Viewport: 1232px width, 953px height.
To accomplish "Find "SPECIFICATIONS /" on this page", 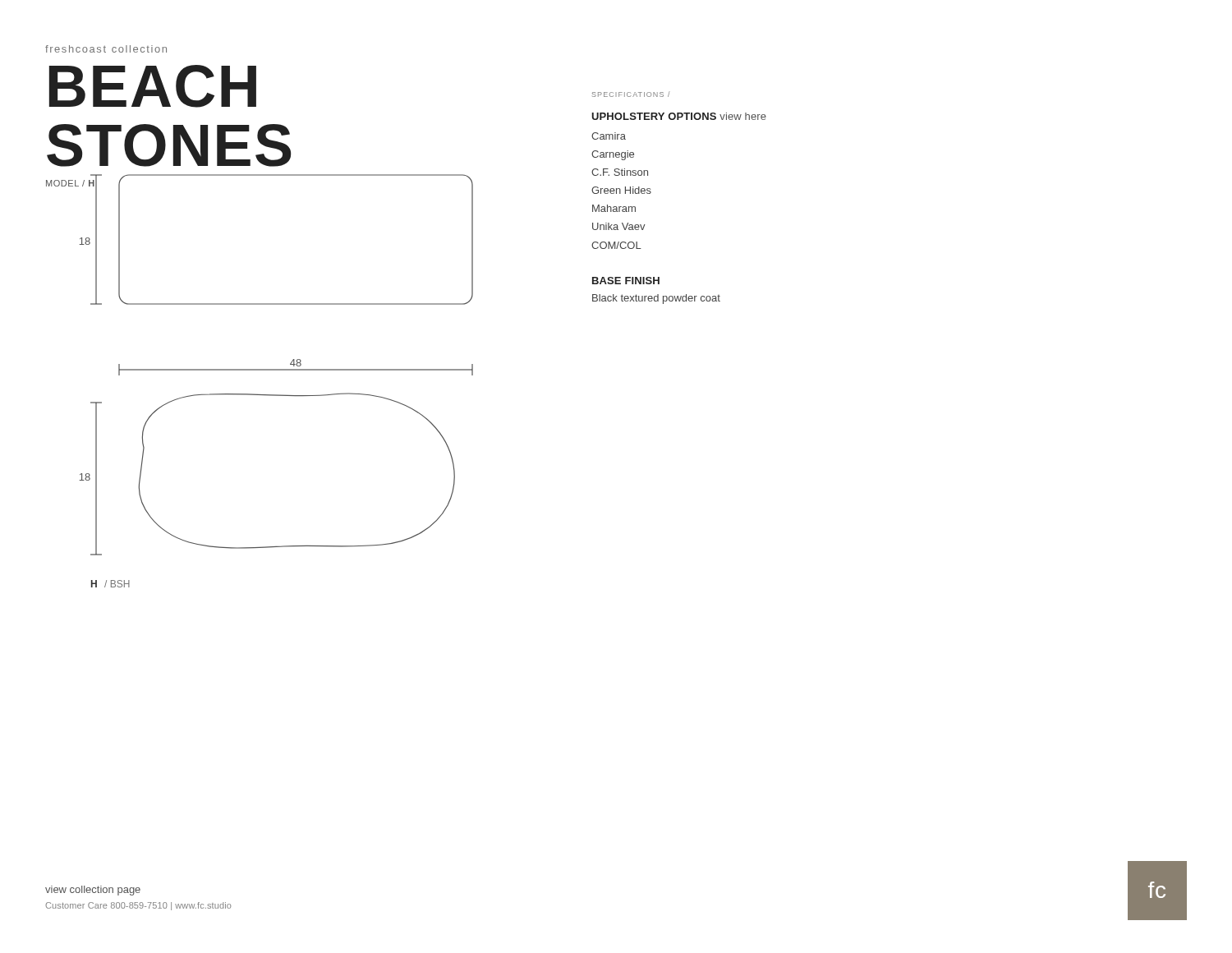I will click(x=631, y=94).
